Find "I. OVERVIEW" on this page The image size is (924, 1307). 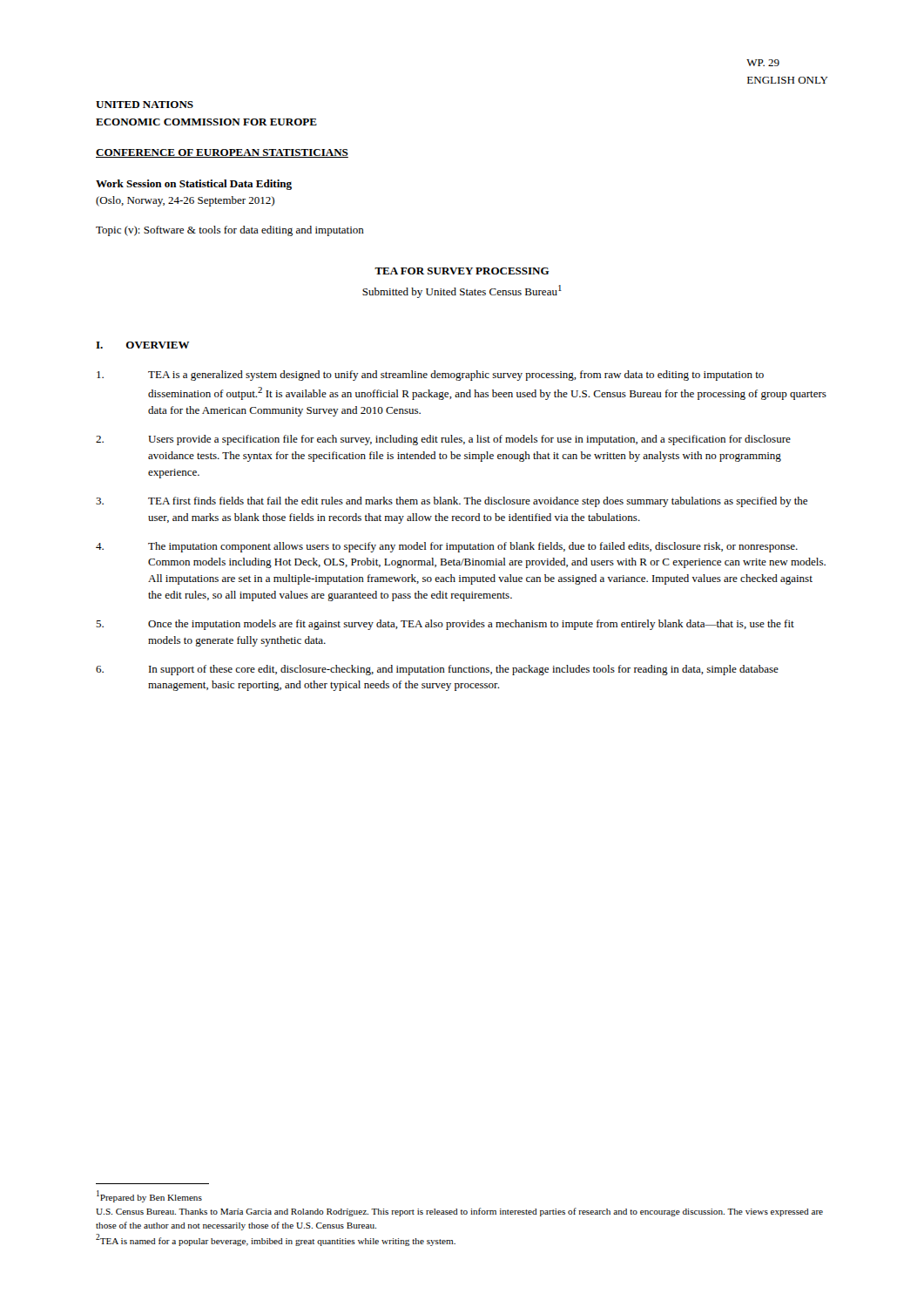[143, 345]
